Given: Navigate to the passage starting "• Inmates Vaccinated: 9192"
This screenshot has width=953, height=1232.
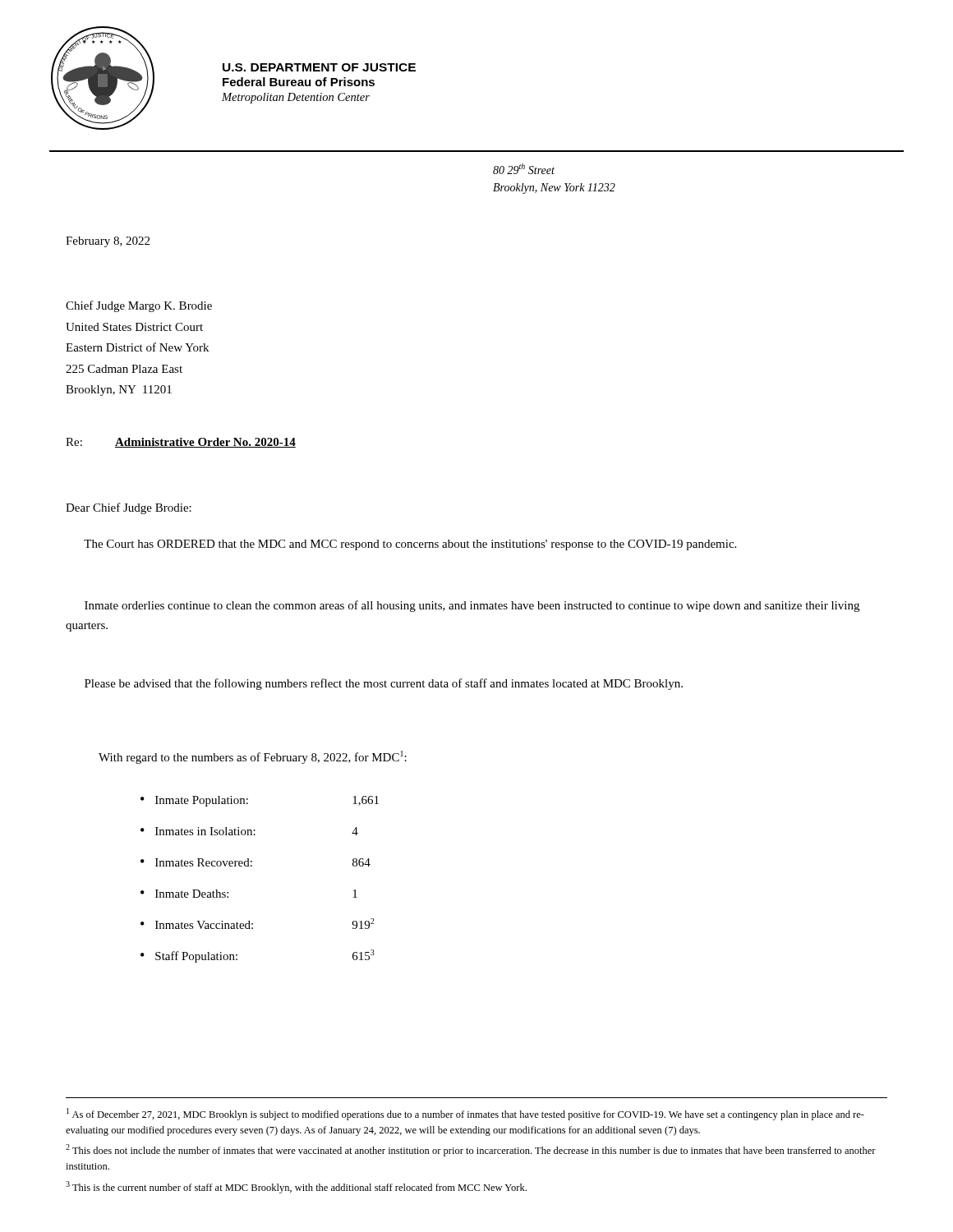Looking at the screenshot, I should pos(257,924).
